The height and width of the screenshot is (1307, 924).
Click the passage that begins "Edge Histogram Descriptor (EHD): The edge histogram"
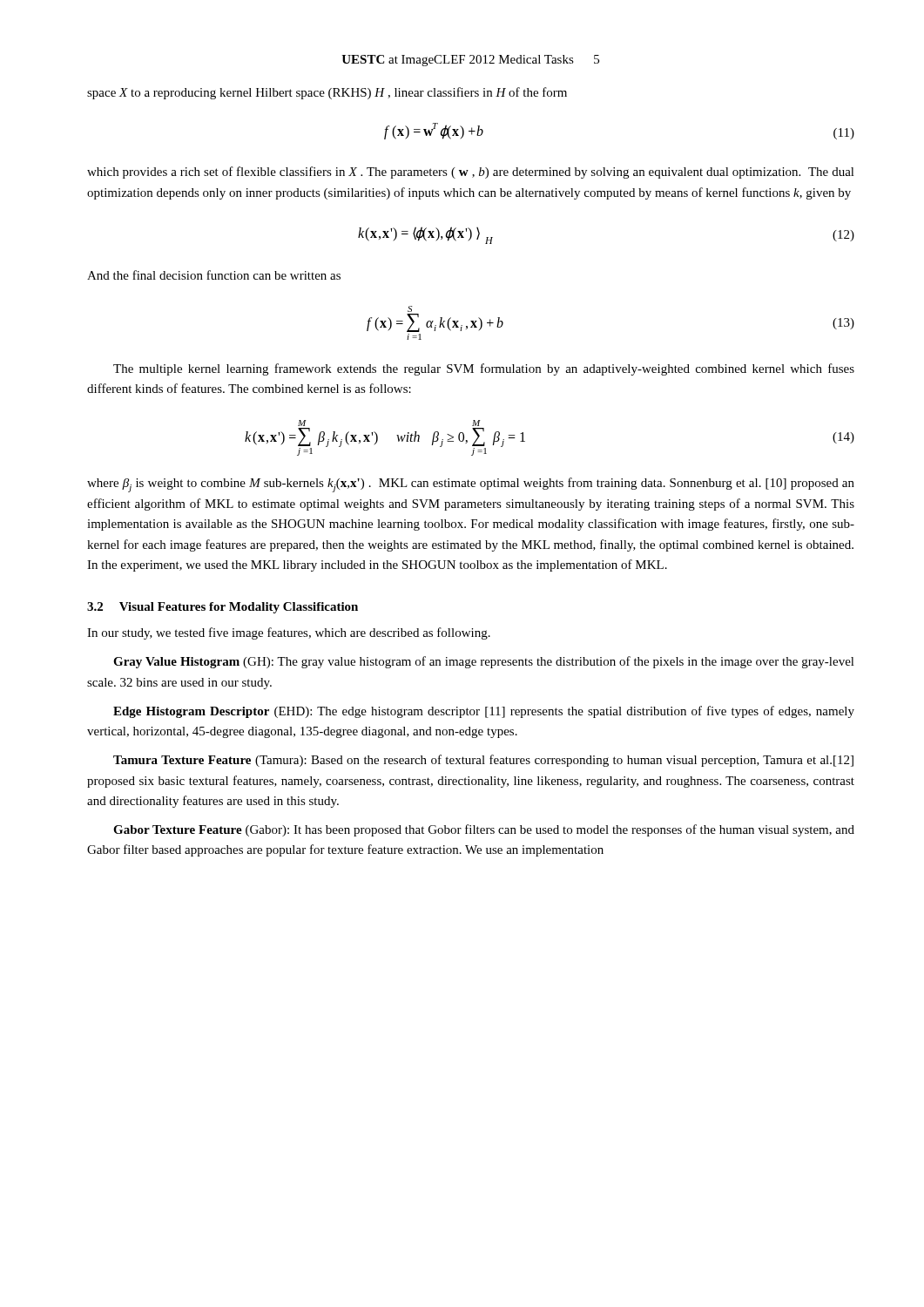point(471,721)
